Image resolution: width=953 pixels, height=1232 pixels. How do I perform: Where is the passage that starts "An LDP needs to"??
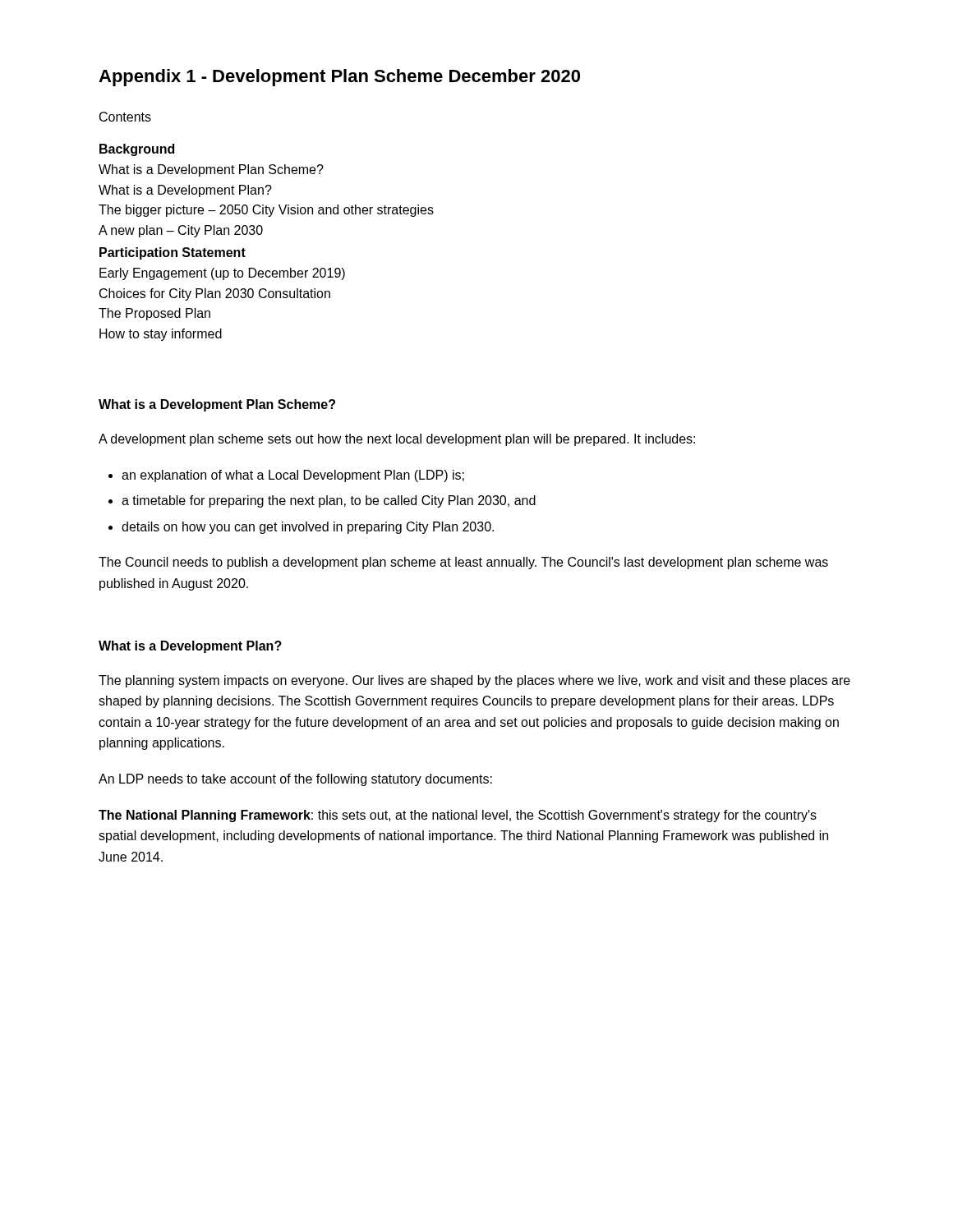click(x=476, y=779)
